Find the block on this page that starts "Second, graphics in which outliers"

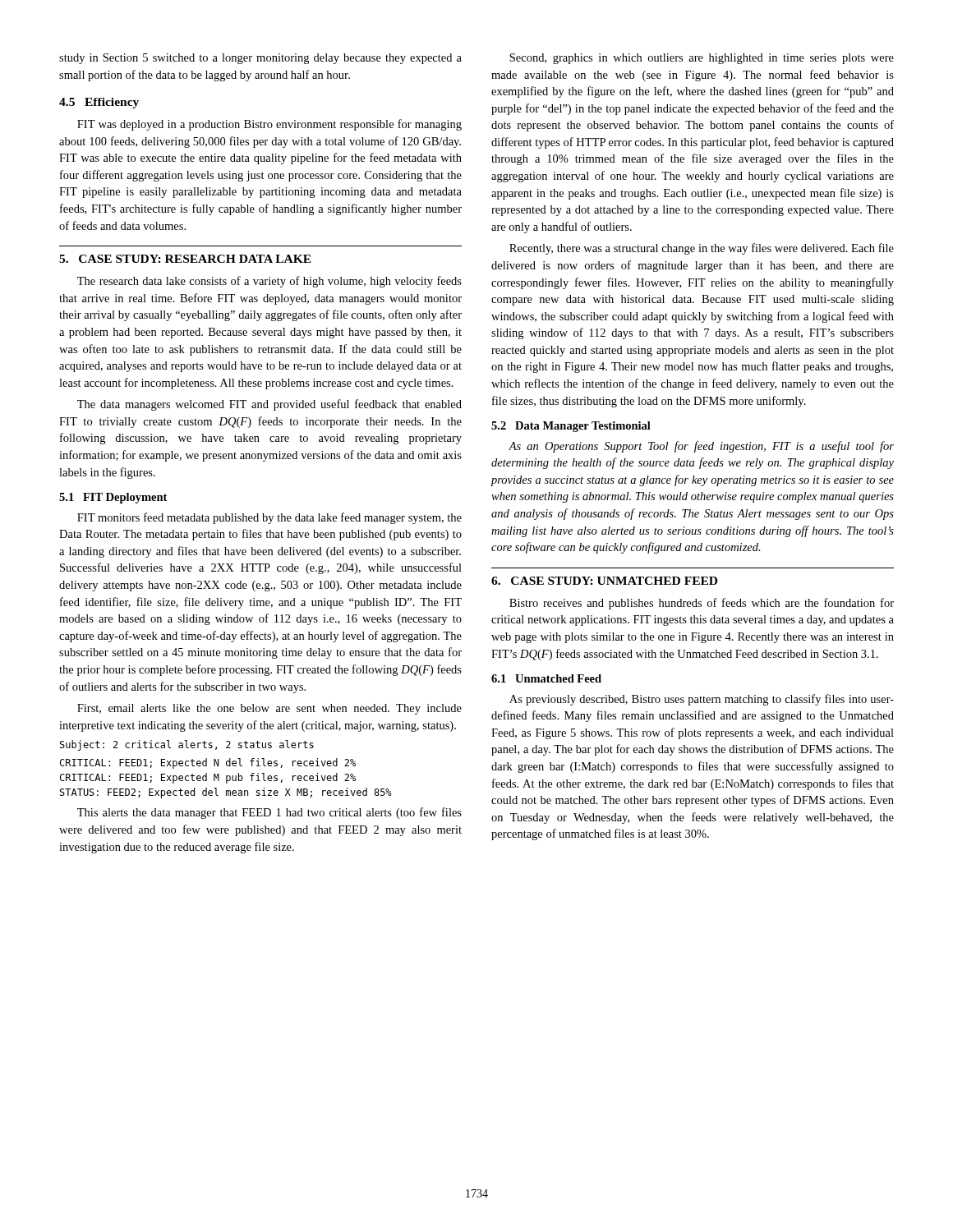tap(702, 59)
